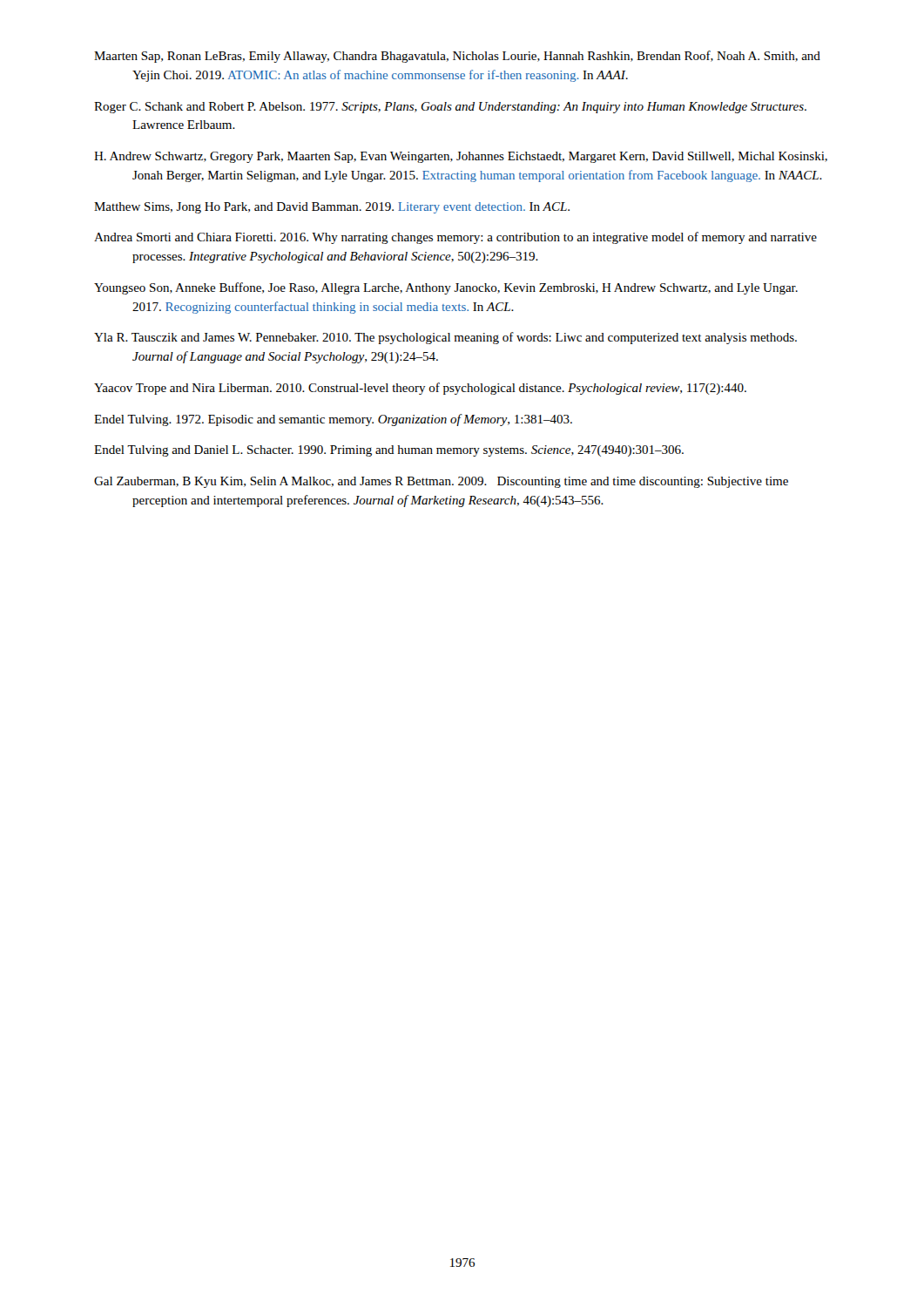
Task: Where is the passage that starts "Roger C. Schank and Robert P. Abelson. 1977."?
Action: (x=451, y=115)
